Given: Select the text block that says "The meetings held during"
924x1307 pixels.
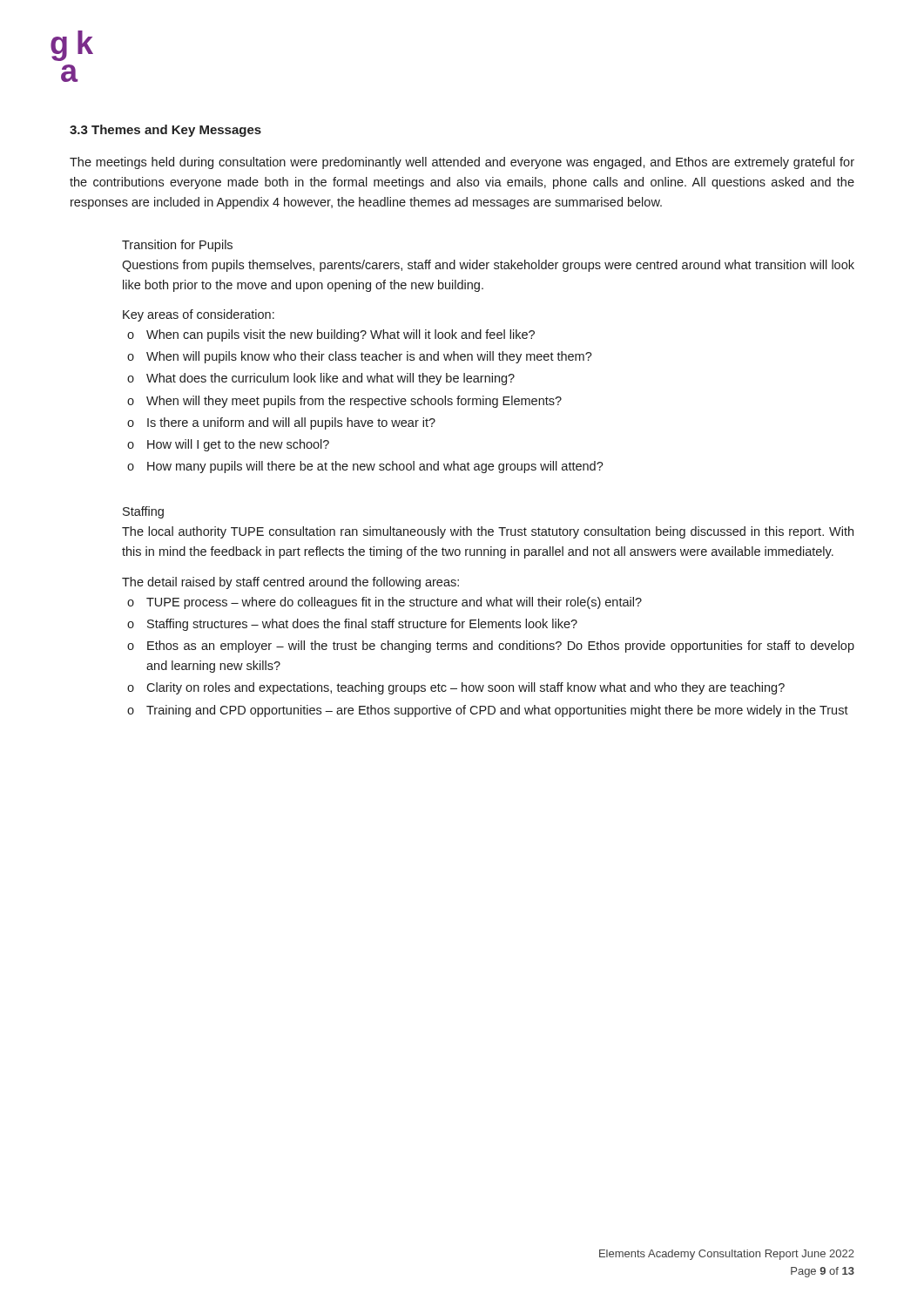Looking at the screenshot, I should [x=462, y=182].
